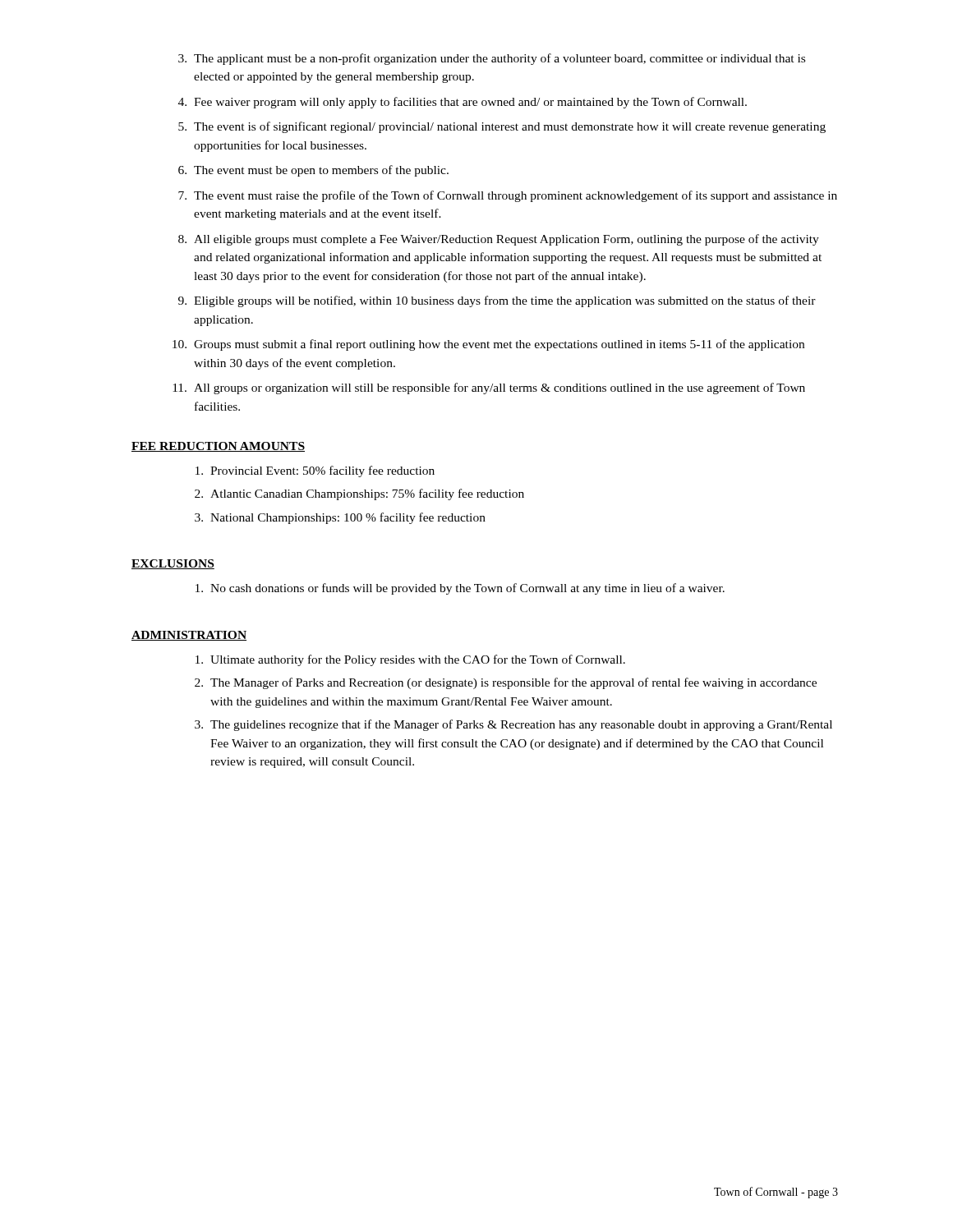Viewport: 953px width, 1232px height.
Task: Where is the passage that starts "No cash donations or funds will be provided"?
Action: pyautogui.click(x=509, y=589)
